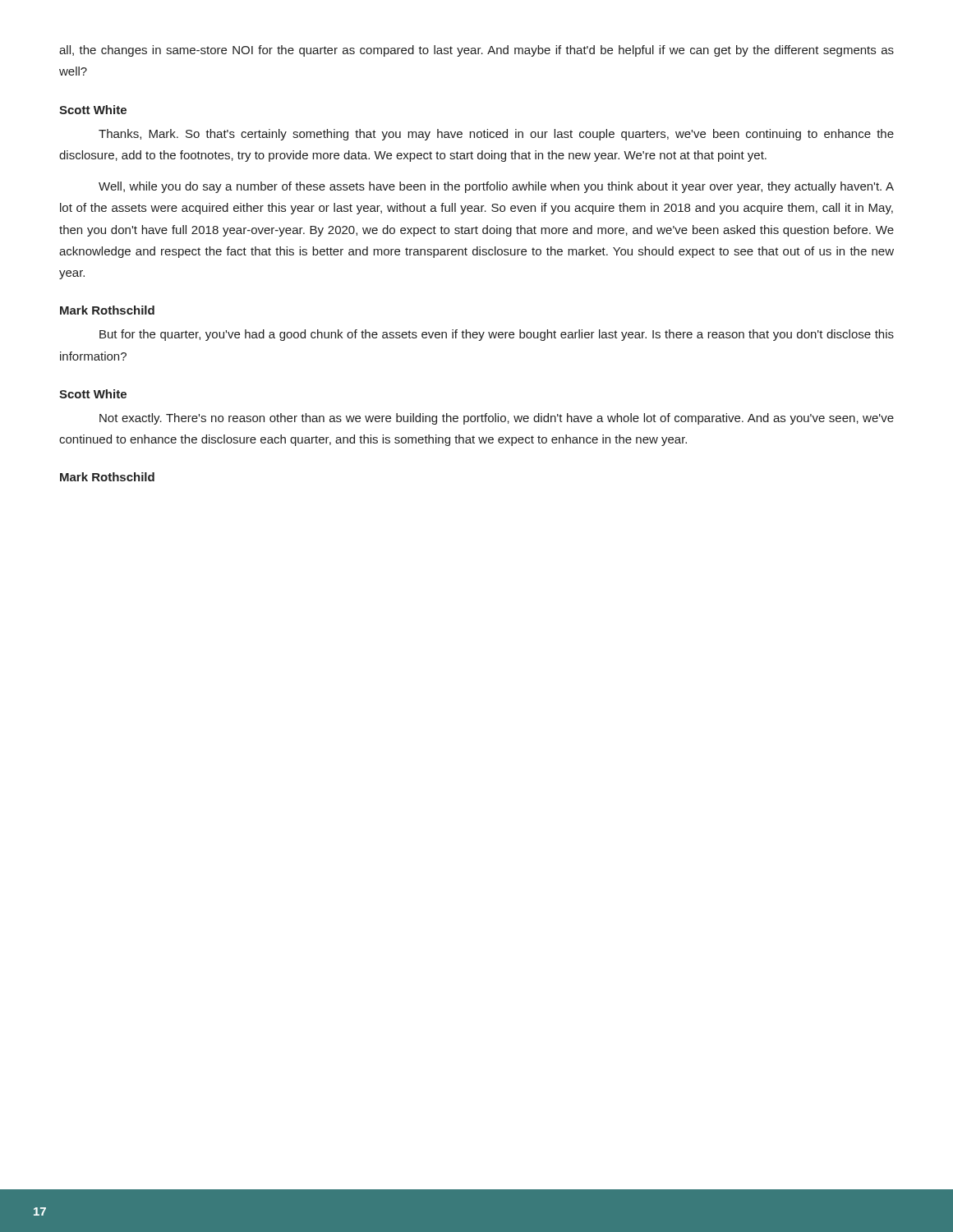Click on the passage starting "Thanks, Mark. So that's certainly"

tap(476, 144)
